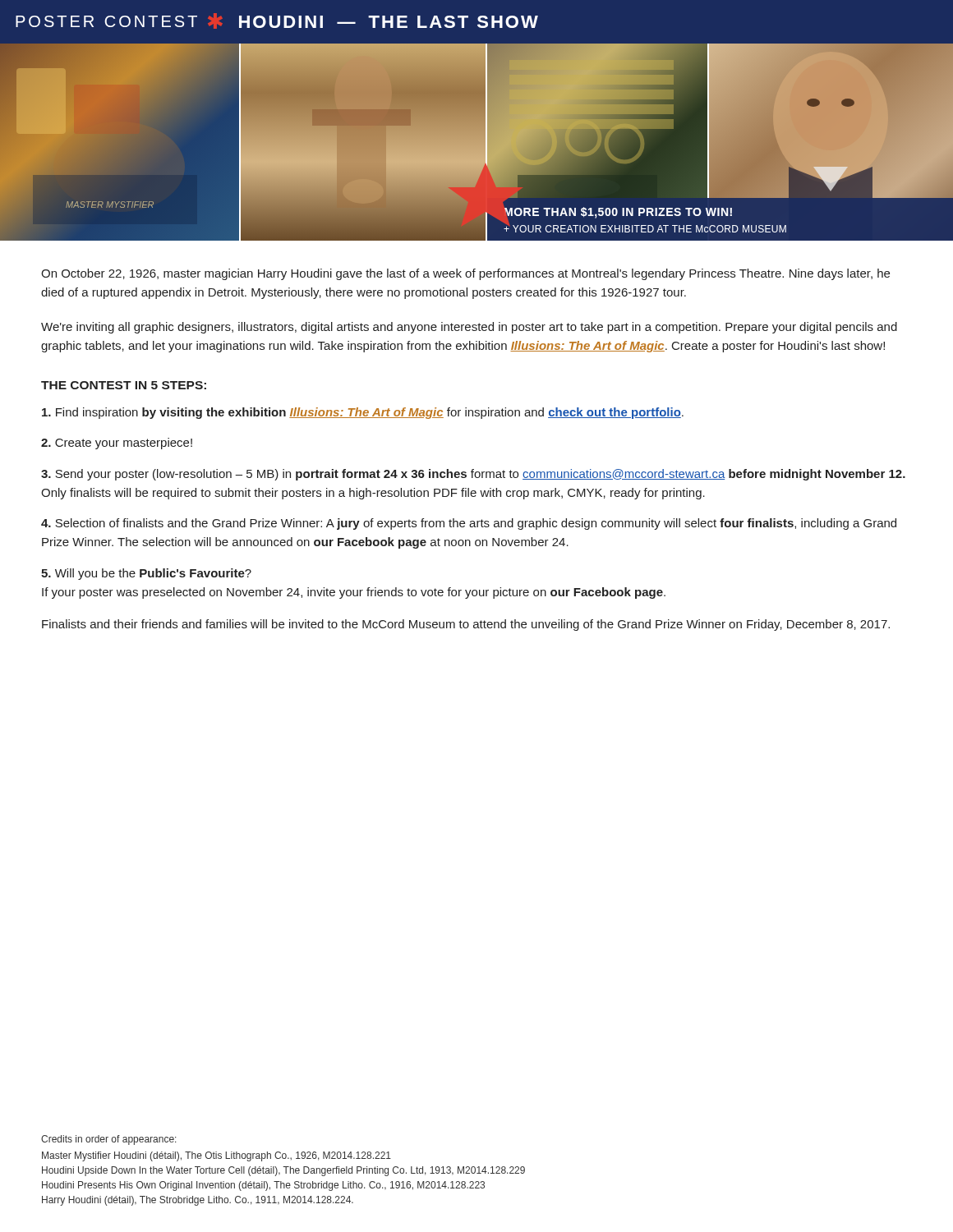This screenshot has width=953, height=1232.
Task: Select the block starting "3. Send your poster (low-resolution –"
Action: tap(473, 483)
